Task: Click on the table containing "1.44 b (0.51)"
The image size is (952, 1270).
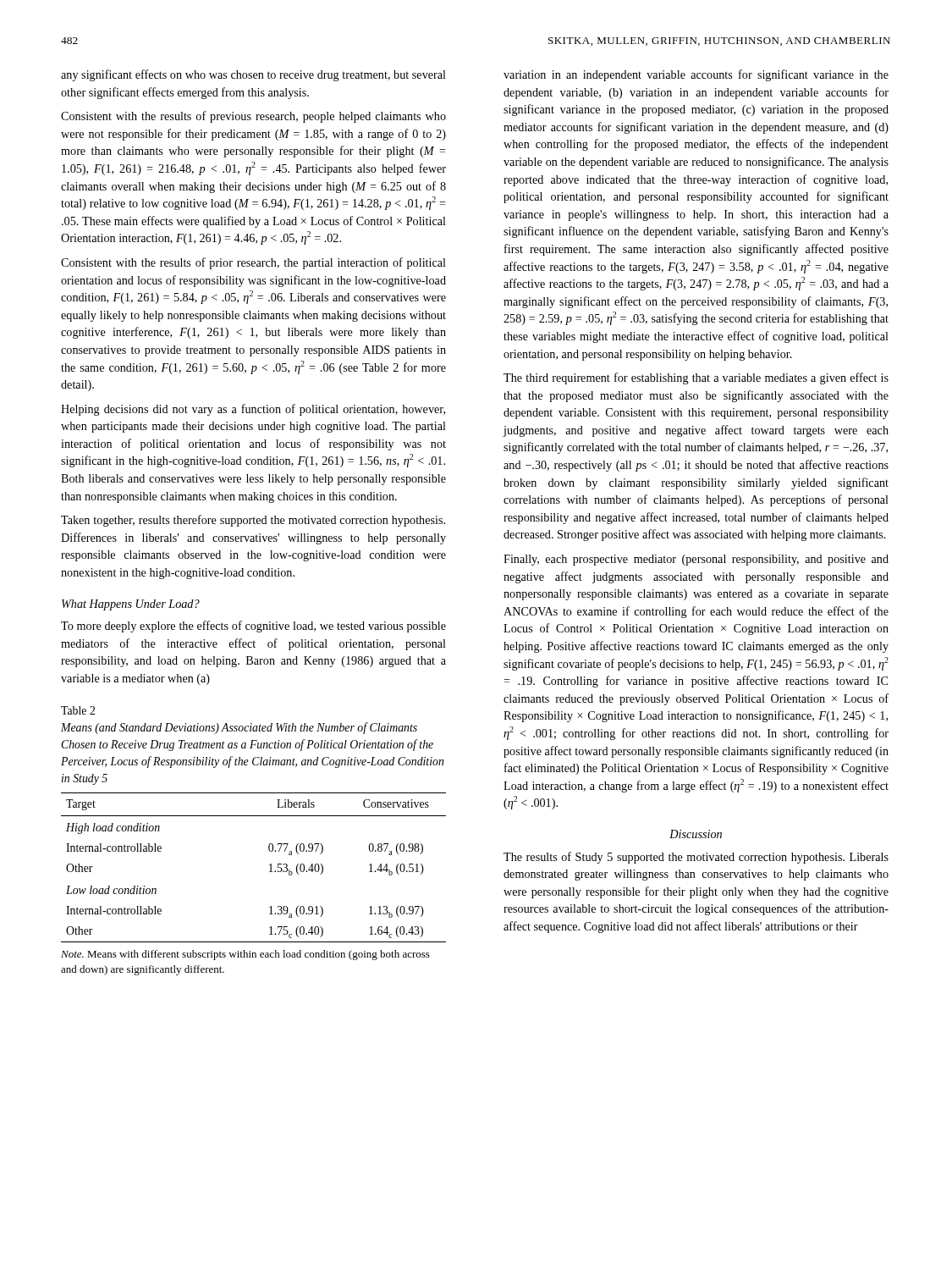Action: click(253, 867)
